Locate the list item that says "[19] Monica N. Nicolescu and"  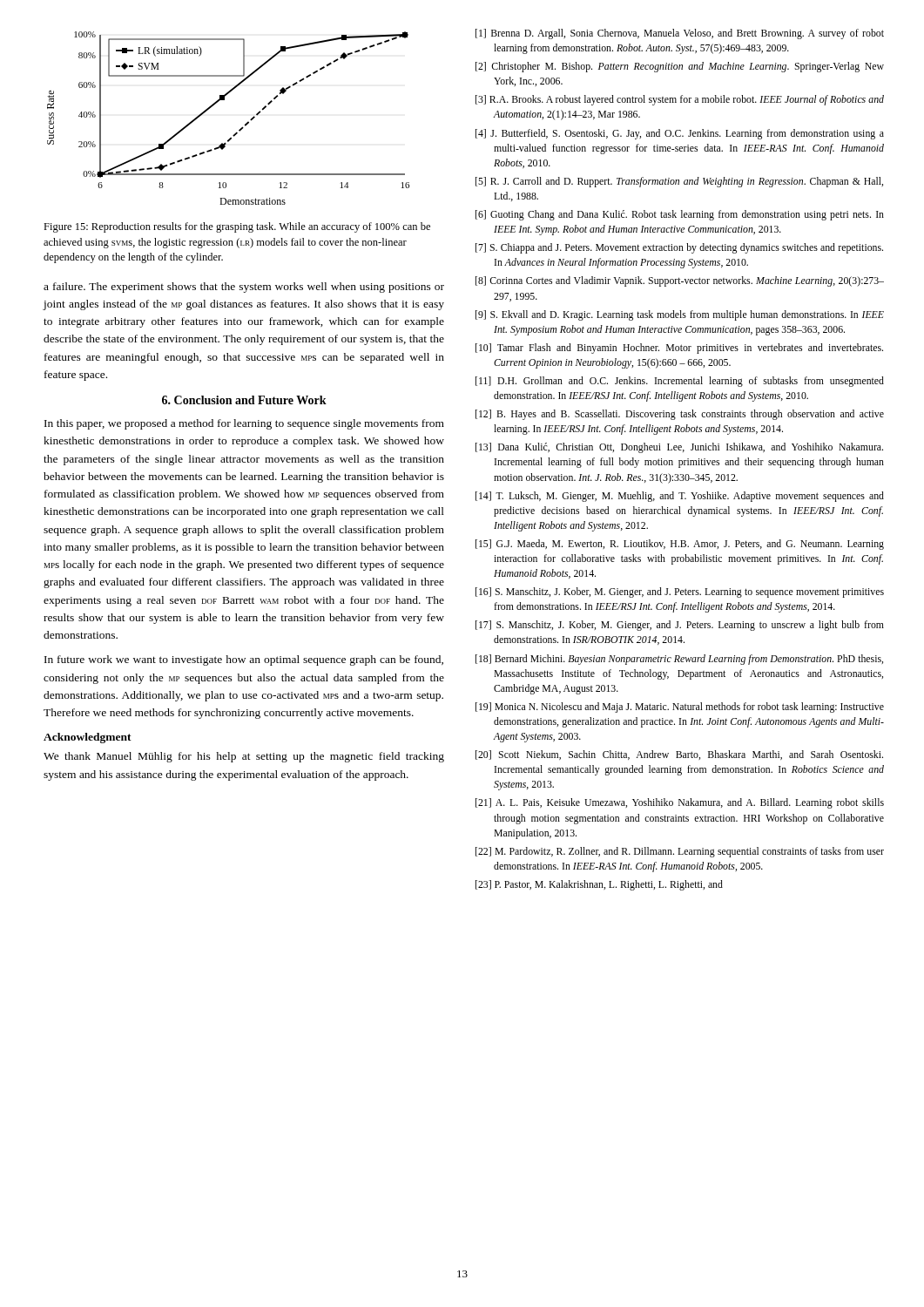click(x=679, y=721)
